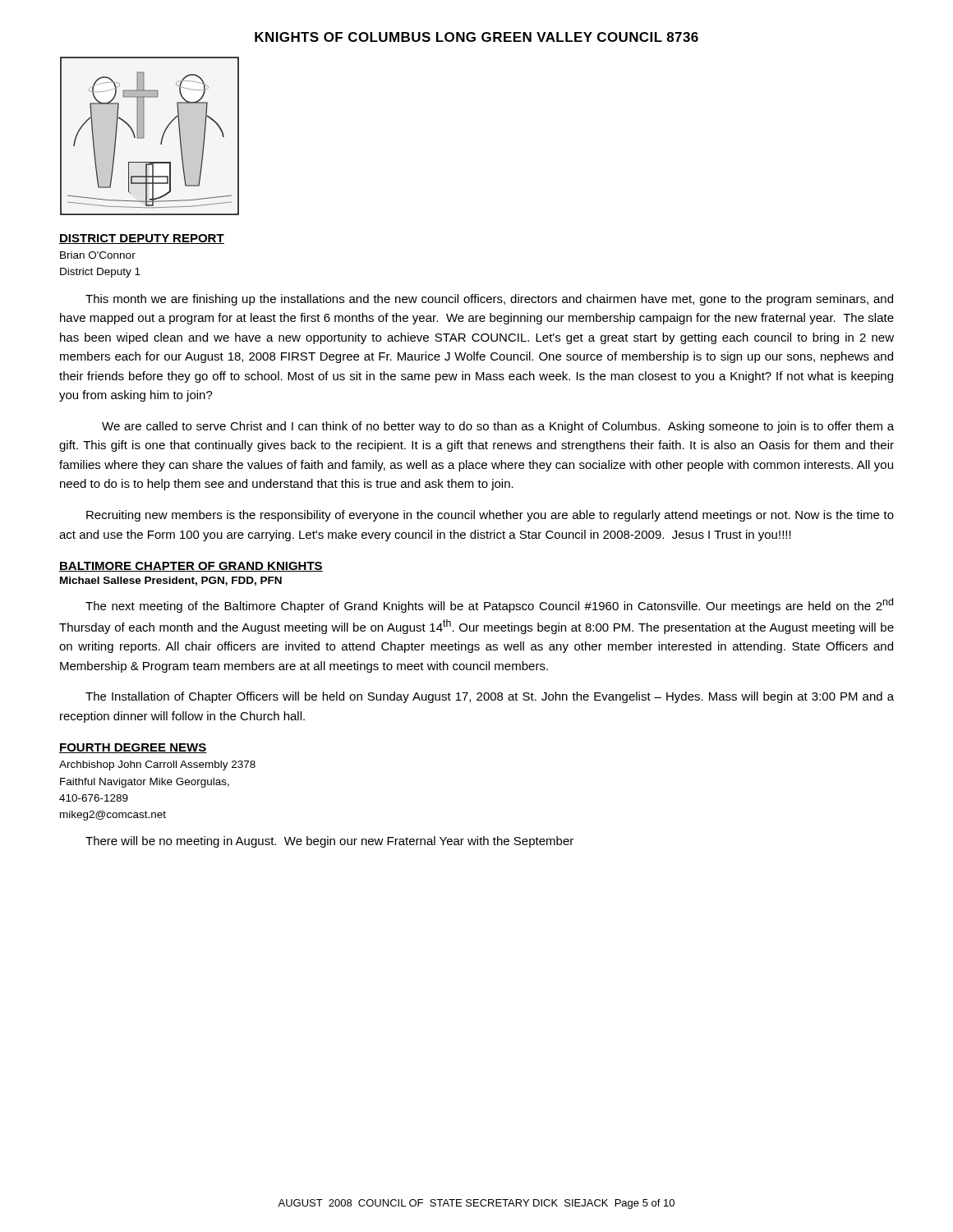Image resolution: width=953 pixels, height=1232 pixels.
Task: Locate the passage starting "There will be"
Action: click(330, 841)
